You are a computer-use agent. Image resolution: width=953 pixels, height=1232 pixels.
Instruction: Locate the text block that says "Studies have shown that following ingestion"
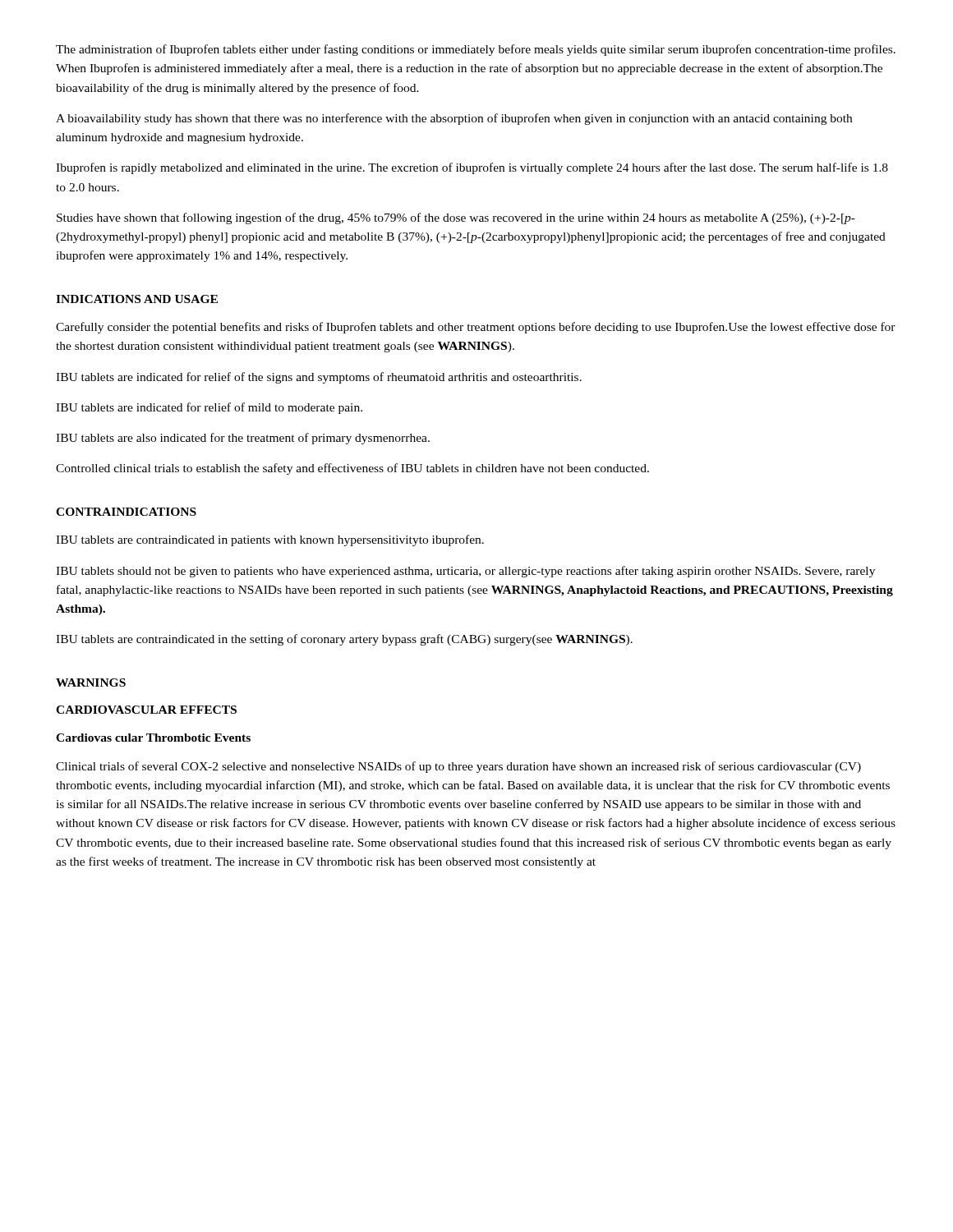471,236
